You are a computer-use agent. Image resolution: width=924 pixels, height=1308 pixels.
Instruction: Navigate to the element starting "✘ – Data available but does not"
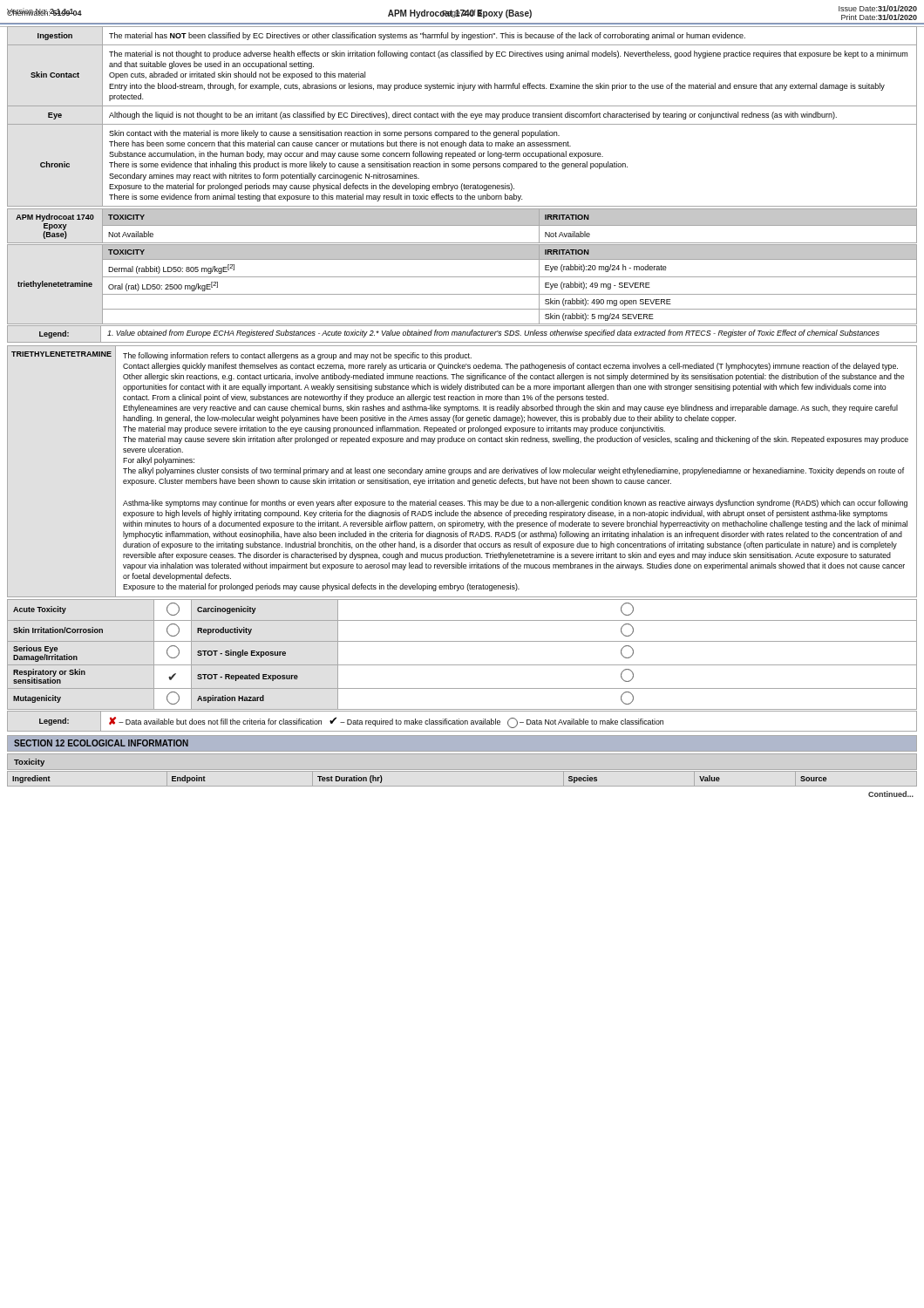386,721
